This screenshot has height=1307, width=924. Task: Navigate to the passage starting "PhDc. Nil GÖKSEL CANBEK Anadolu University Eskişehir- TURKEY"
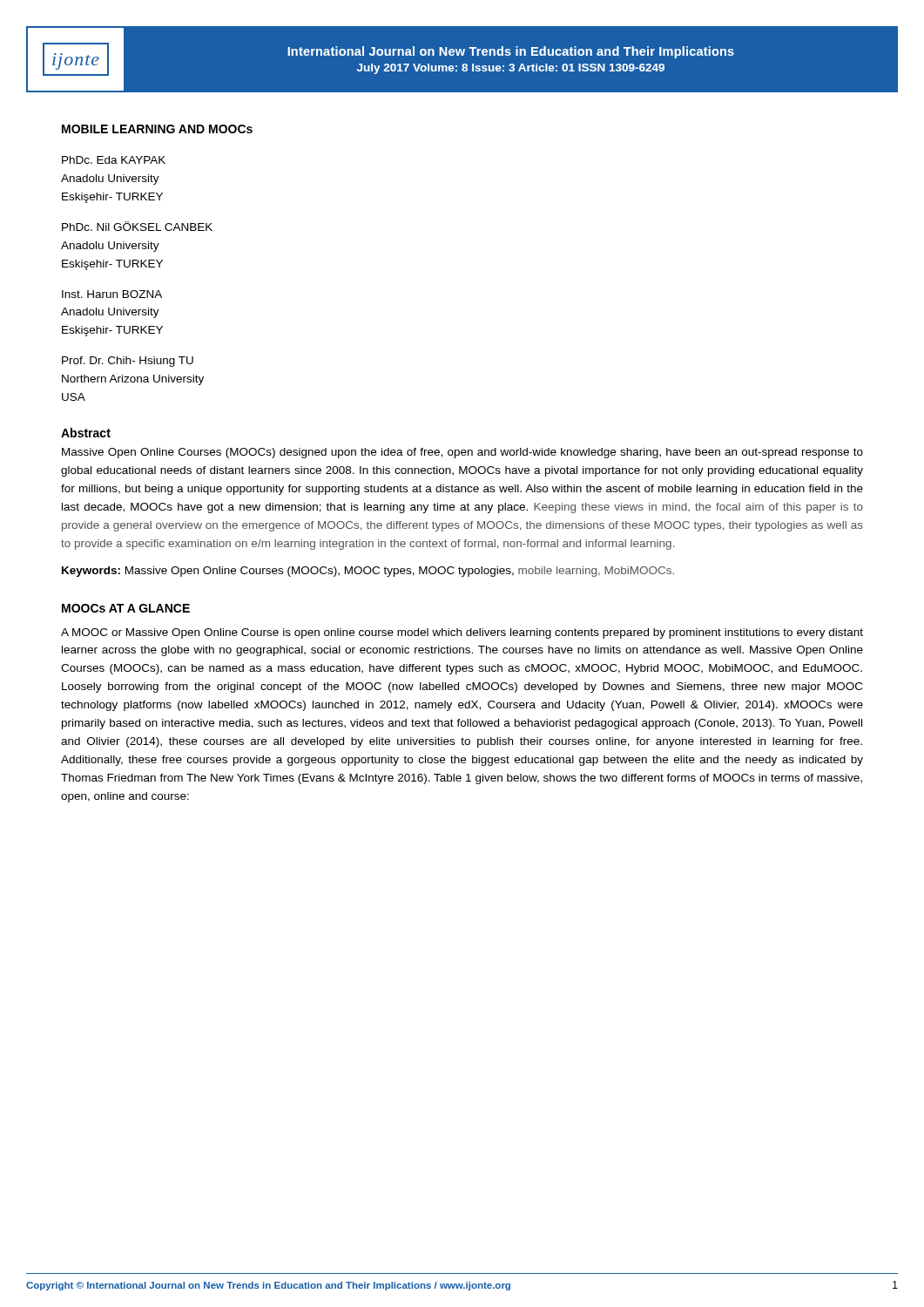[x=137, y=245]
